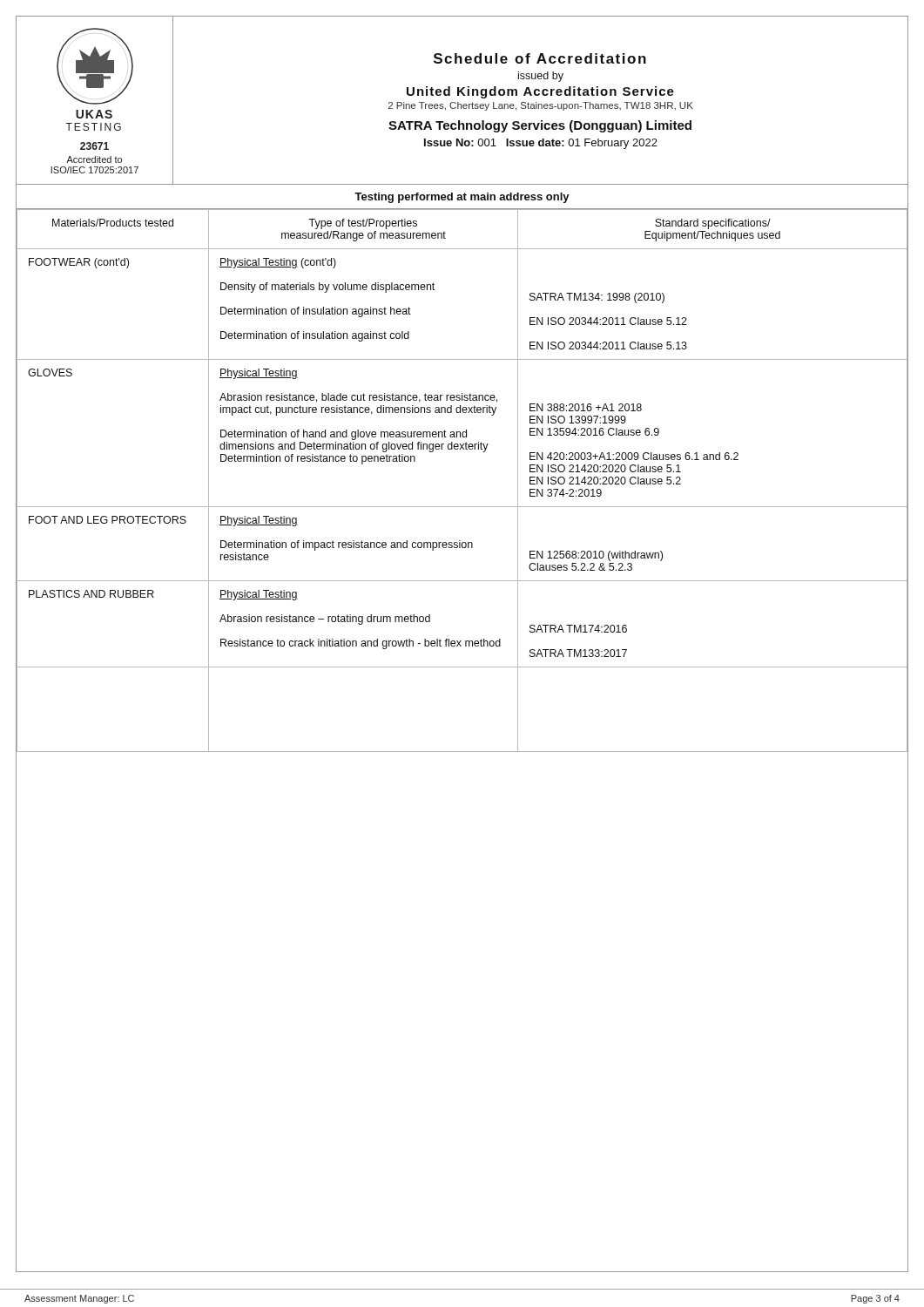The image size is (924, 1307).
Task: Locate the table with the text "Materials/Products tested"
Action: pos(462,481)
